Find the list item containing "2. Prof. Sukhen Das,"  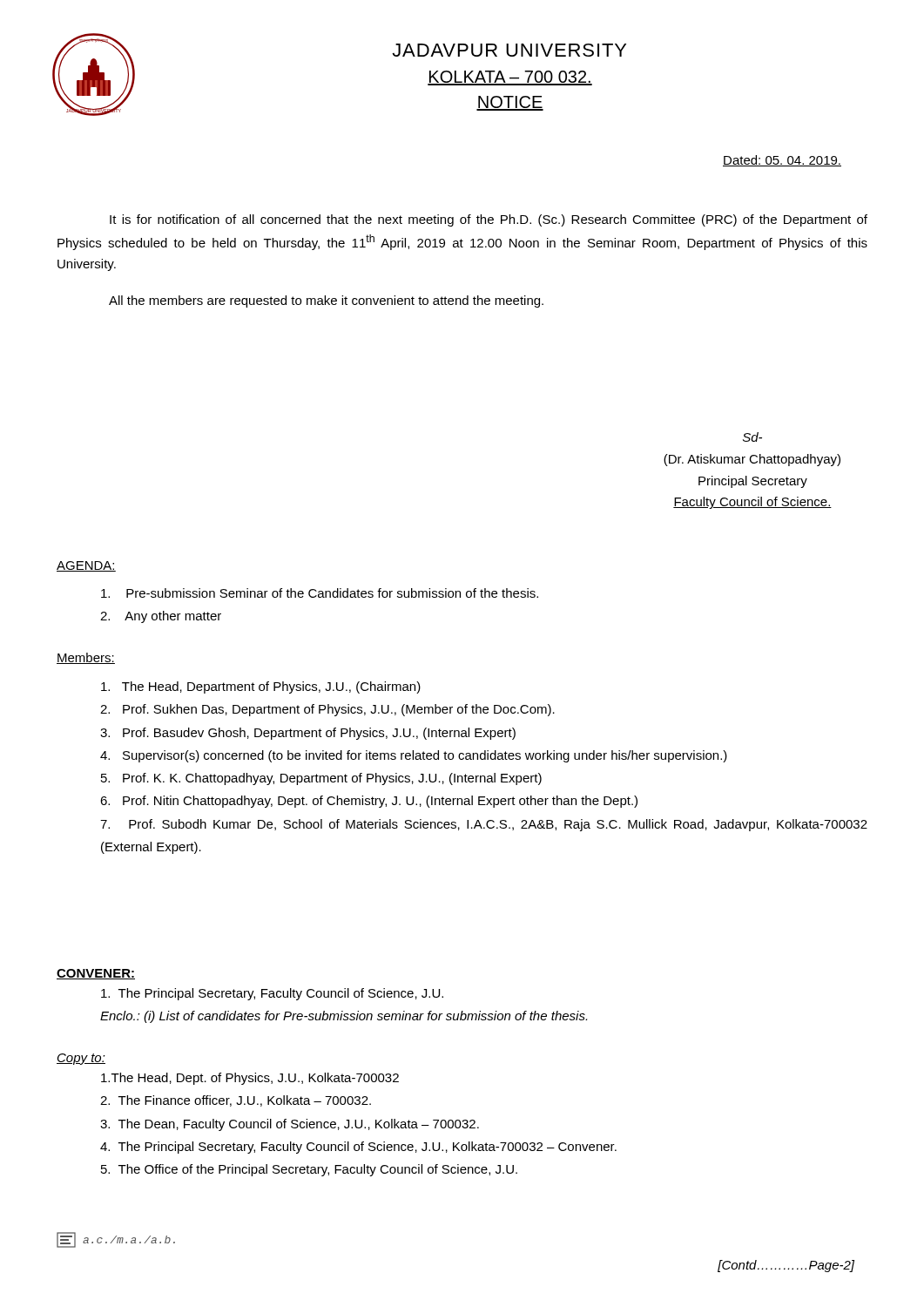tap(328, 709)
